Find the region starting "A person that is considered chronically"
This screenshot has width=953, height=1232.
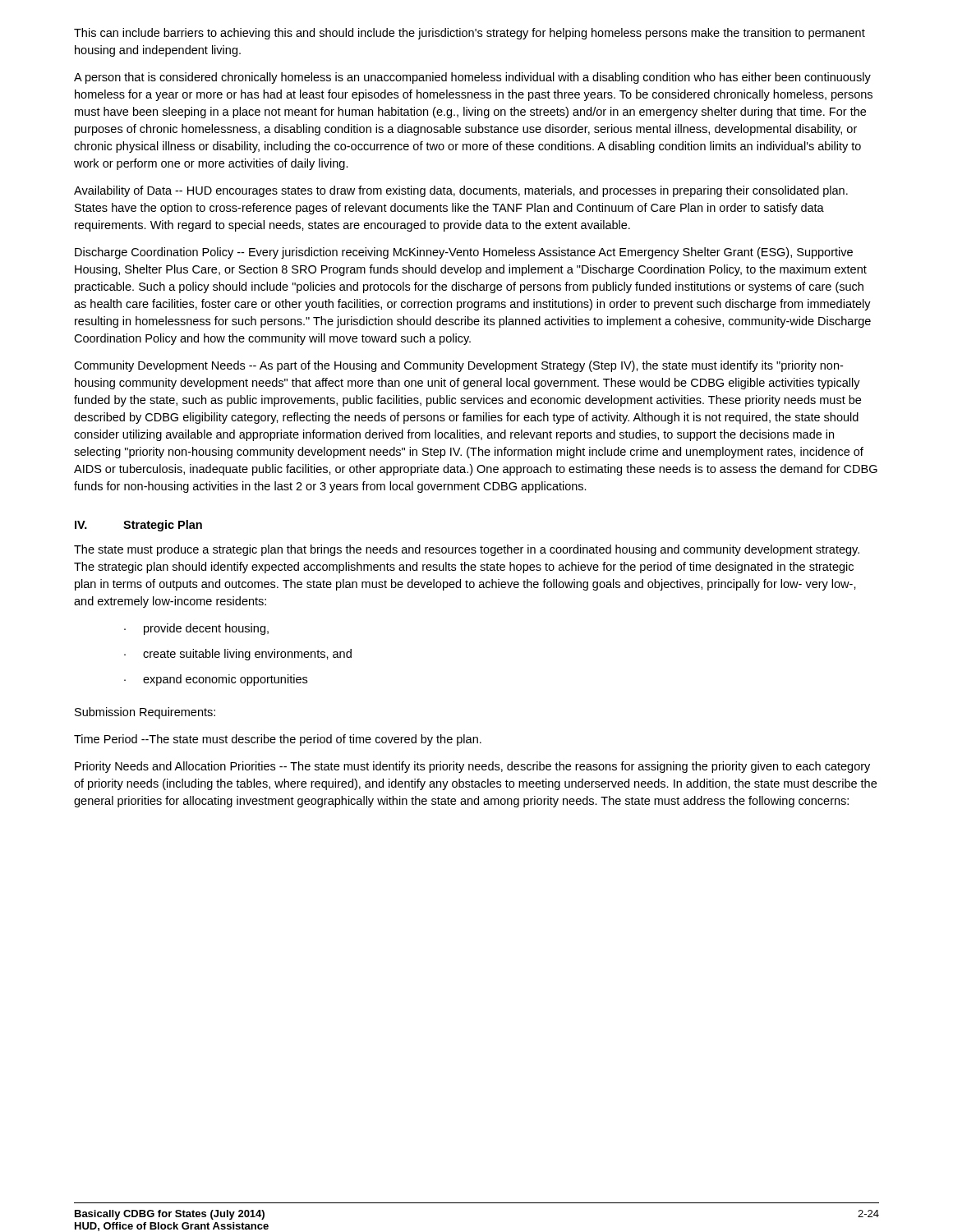tap(473, 120)
